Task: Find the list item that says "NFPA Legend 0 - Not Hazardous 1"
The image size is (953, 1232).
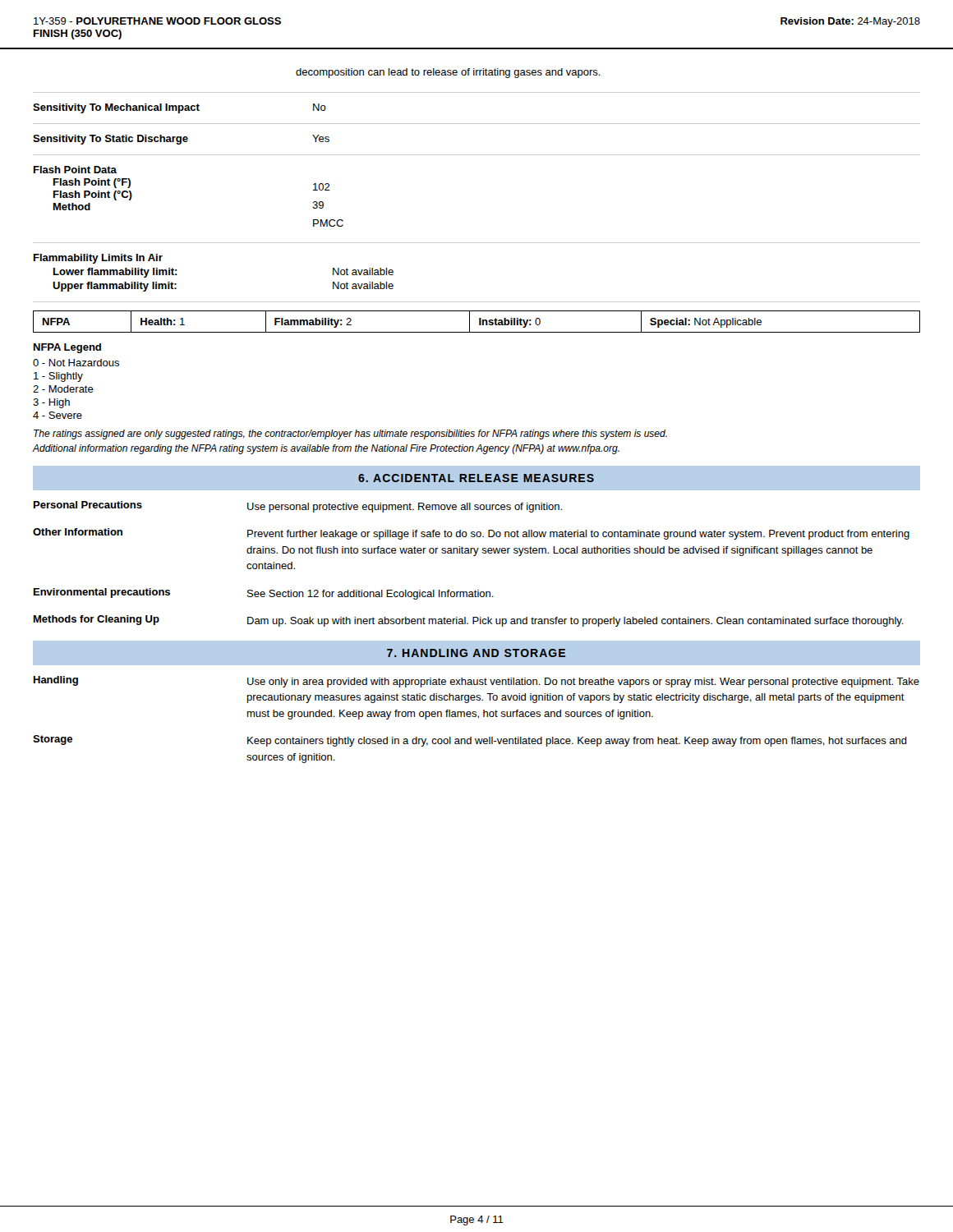Action: [67, 348]
